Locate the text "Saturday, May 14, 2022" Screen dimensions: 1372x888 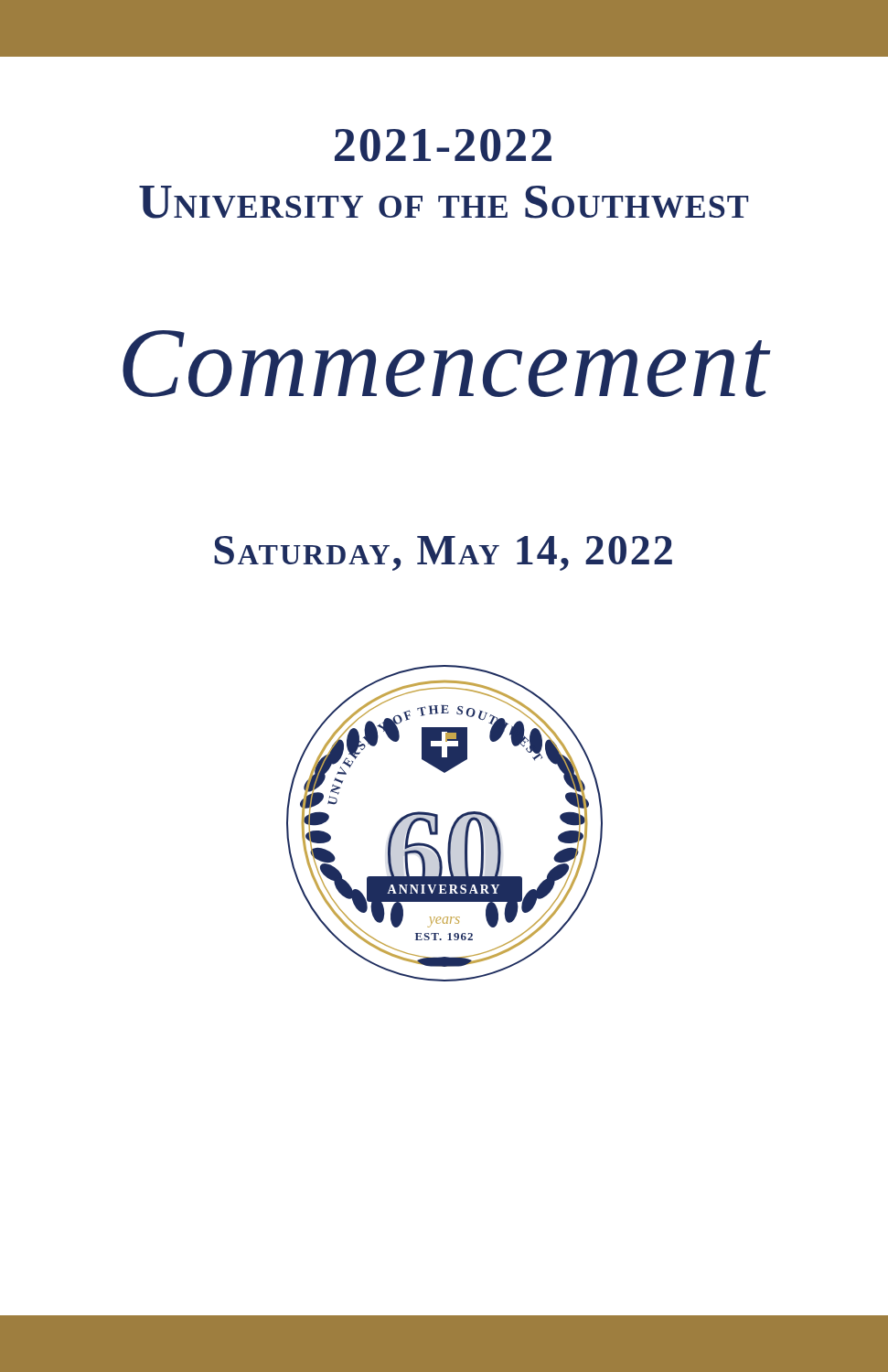(444, 550)
